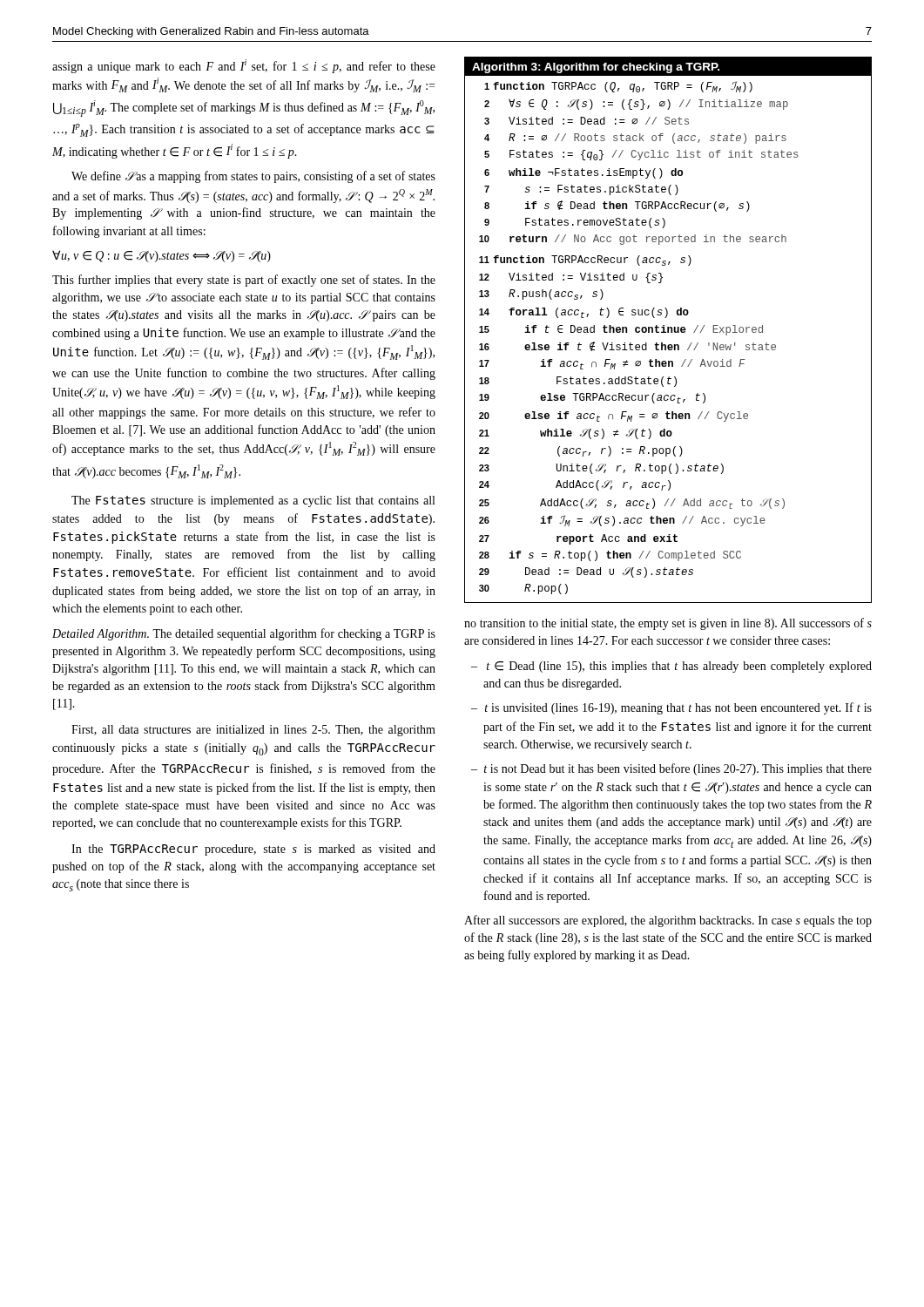The height and width of the screenshot is (1307, 924).
Task: Find the block on this page that starts "t is not Dead but it has"
Action: (x=676, y=833)
